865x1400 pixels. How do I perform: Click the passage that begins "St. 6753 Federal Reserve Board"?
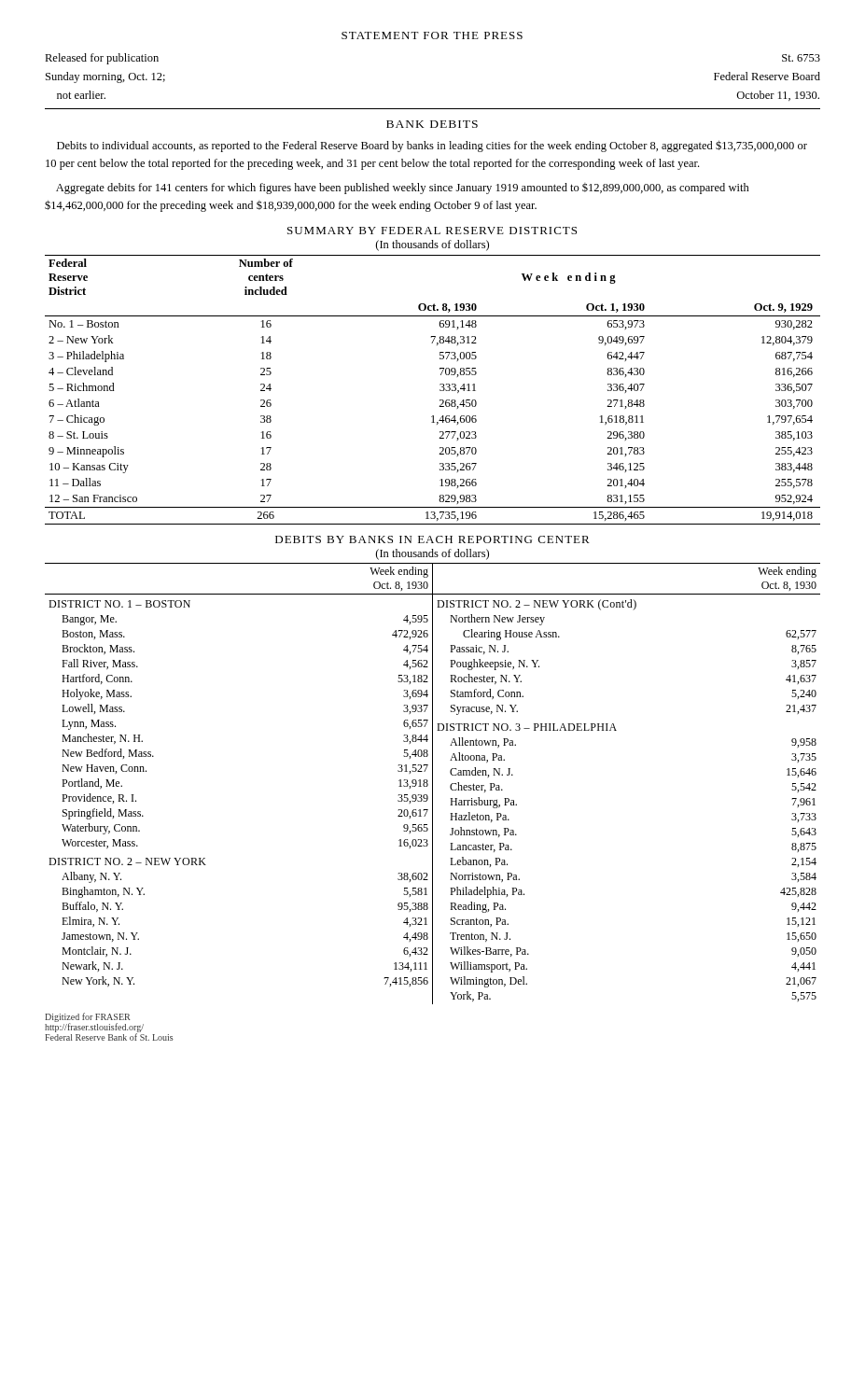(767, 77)
